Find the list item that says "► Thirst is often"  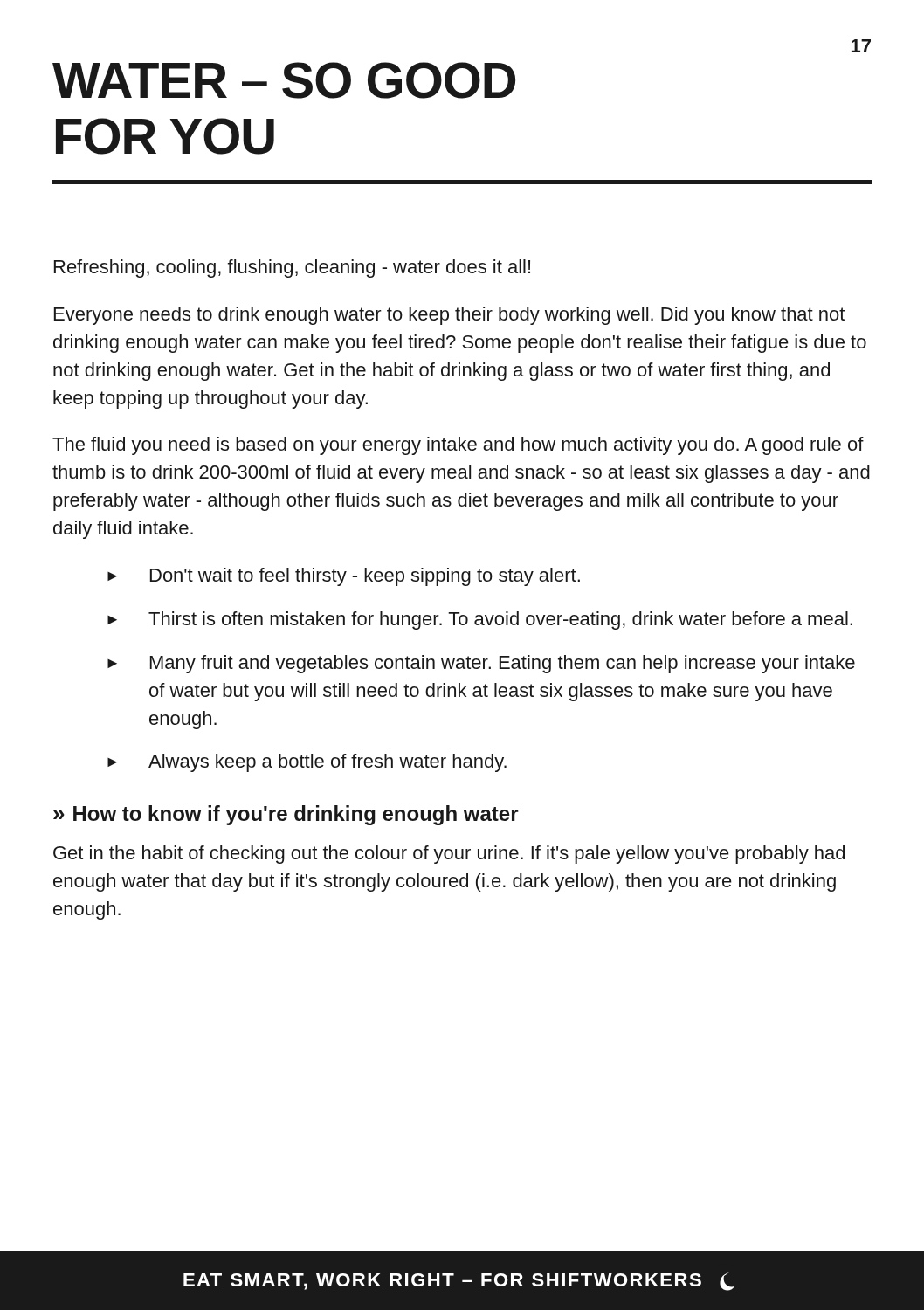tap(488, 619)
